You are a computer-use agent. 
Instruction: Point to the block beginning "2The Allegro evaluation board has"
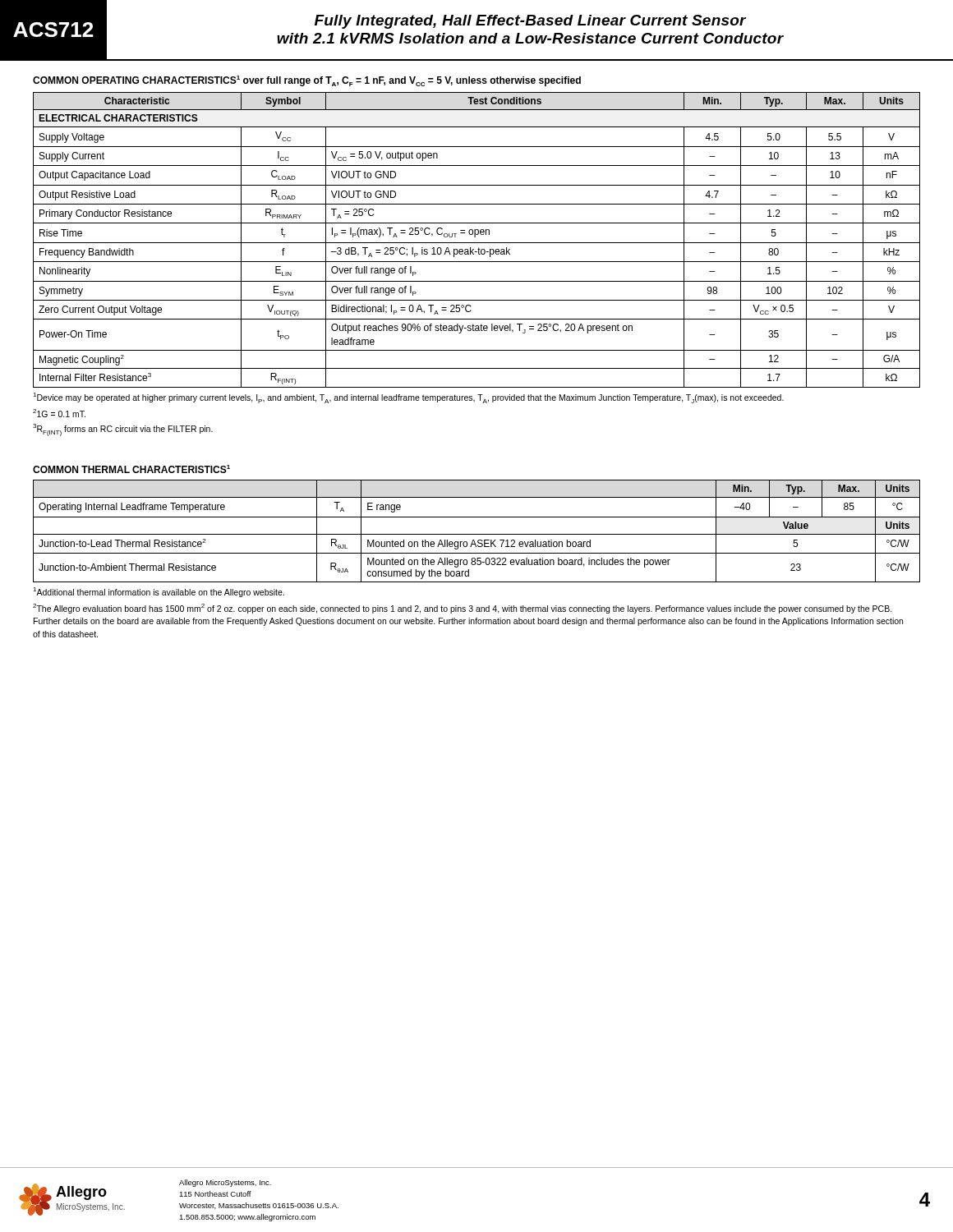[468, 620]
